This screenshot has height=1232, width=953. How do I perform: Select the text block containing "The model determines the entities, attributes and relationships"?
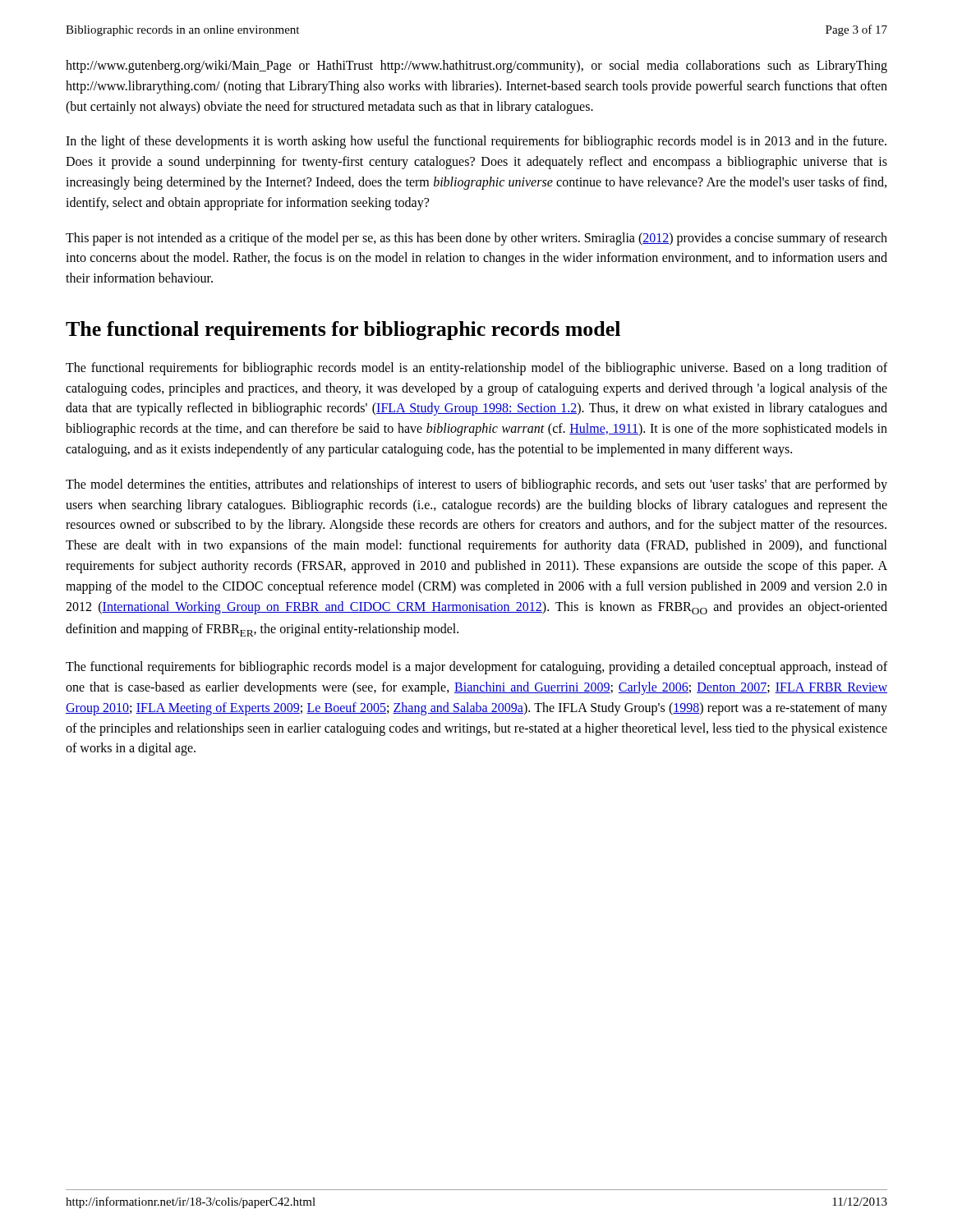click(476, 558)
